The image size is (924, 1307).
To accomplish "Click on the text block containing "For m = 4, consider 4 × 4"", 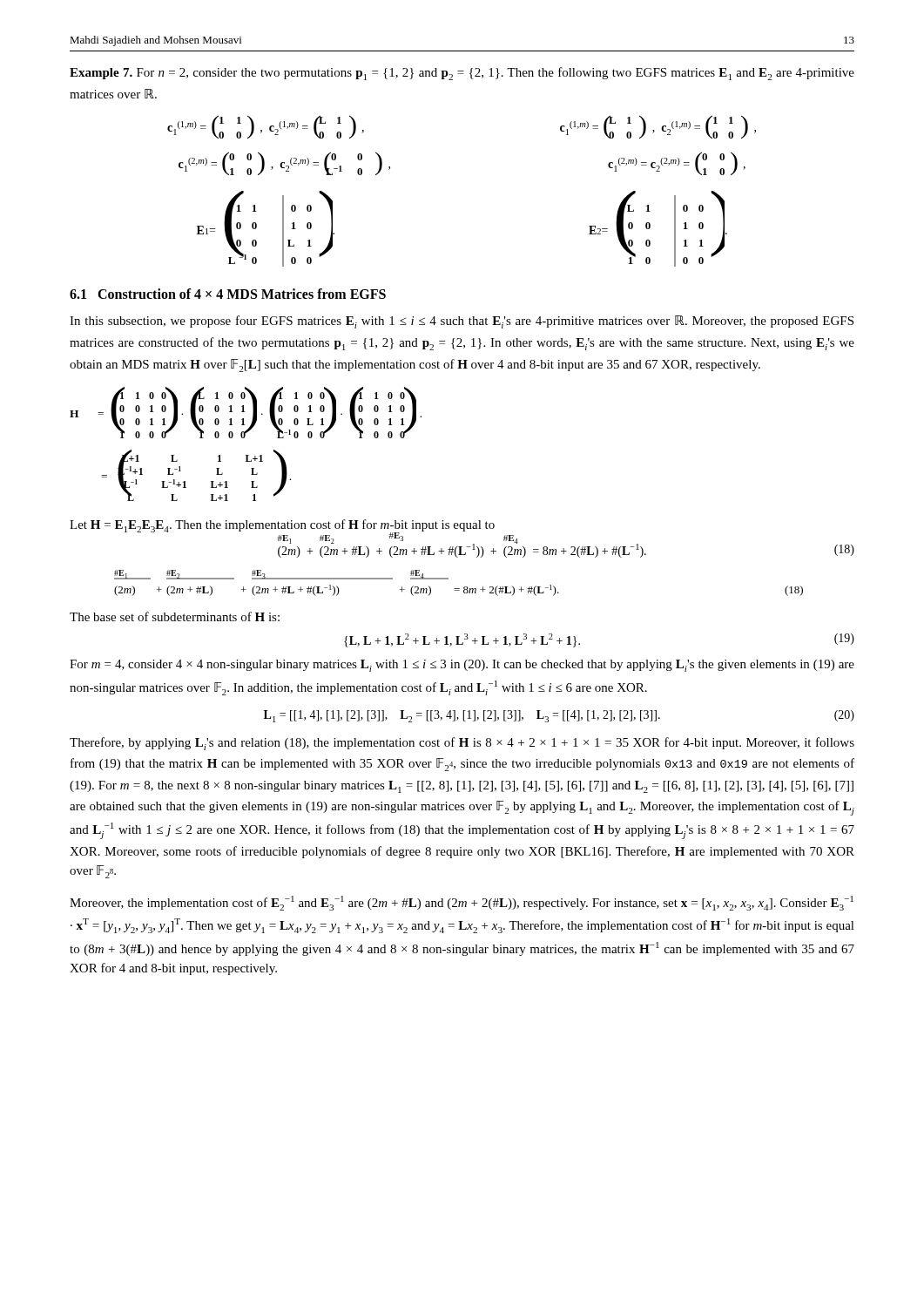I will click(462, 677).
